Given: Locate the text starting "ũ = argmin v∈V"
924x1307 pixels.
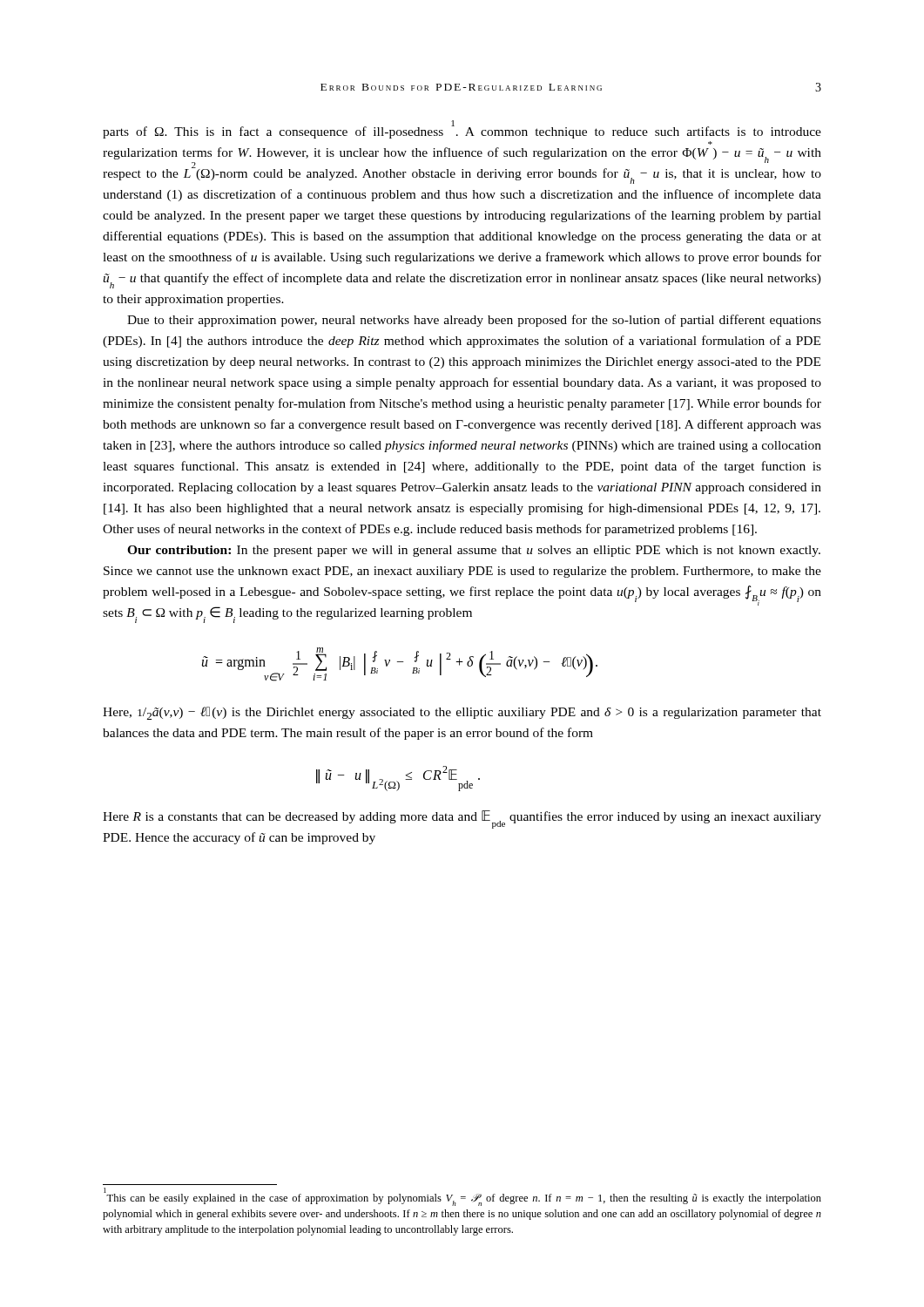Looking at the screenshot, I should pos(462,662).
